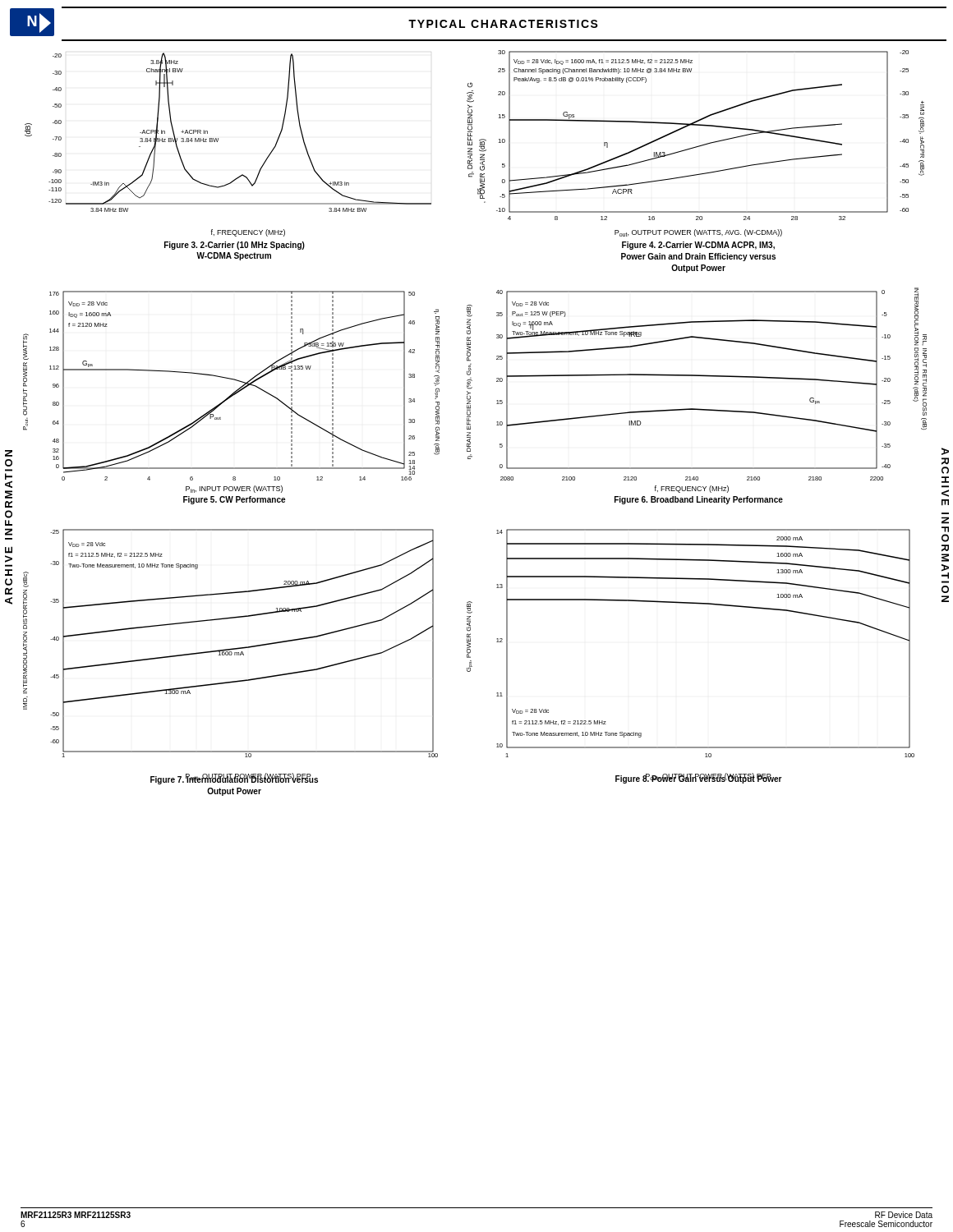The width and height of the screenshot is (953, 1232).
Task: Point to "Figure 5. CW Performance"
Action: (234, 500)
